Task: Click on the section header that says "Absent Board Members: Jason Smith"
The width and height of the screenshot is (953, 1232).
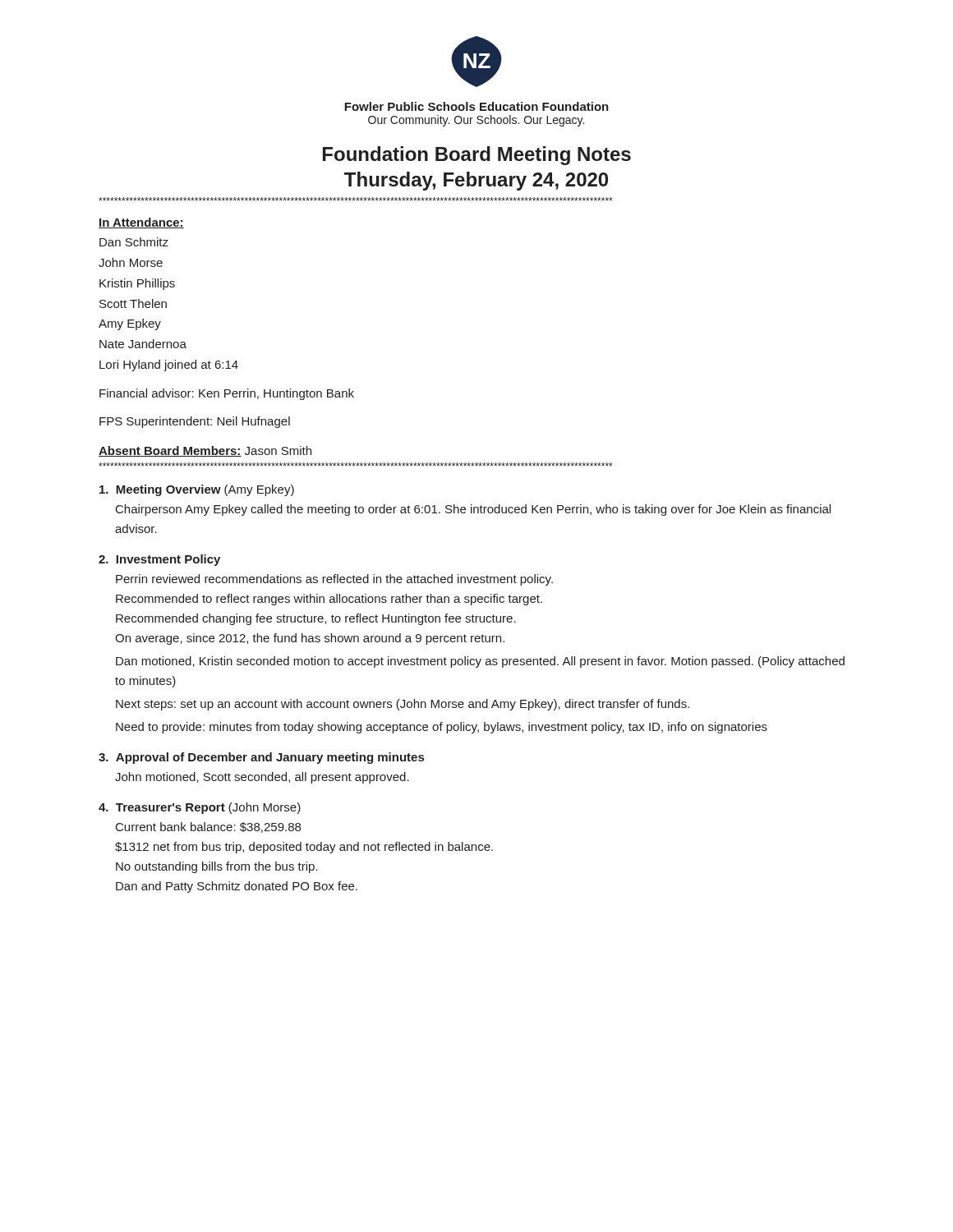Action: (x=205, y=451)
